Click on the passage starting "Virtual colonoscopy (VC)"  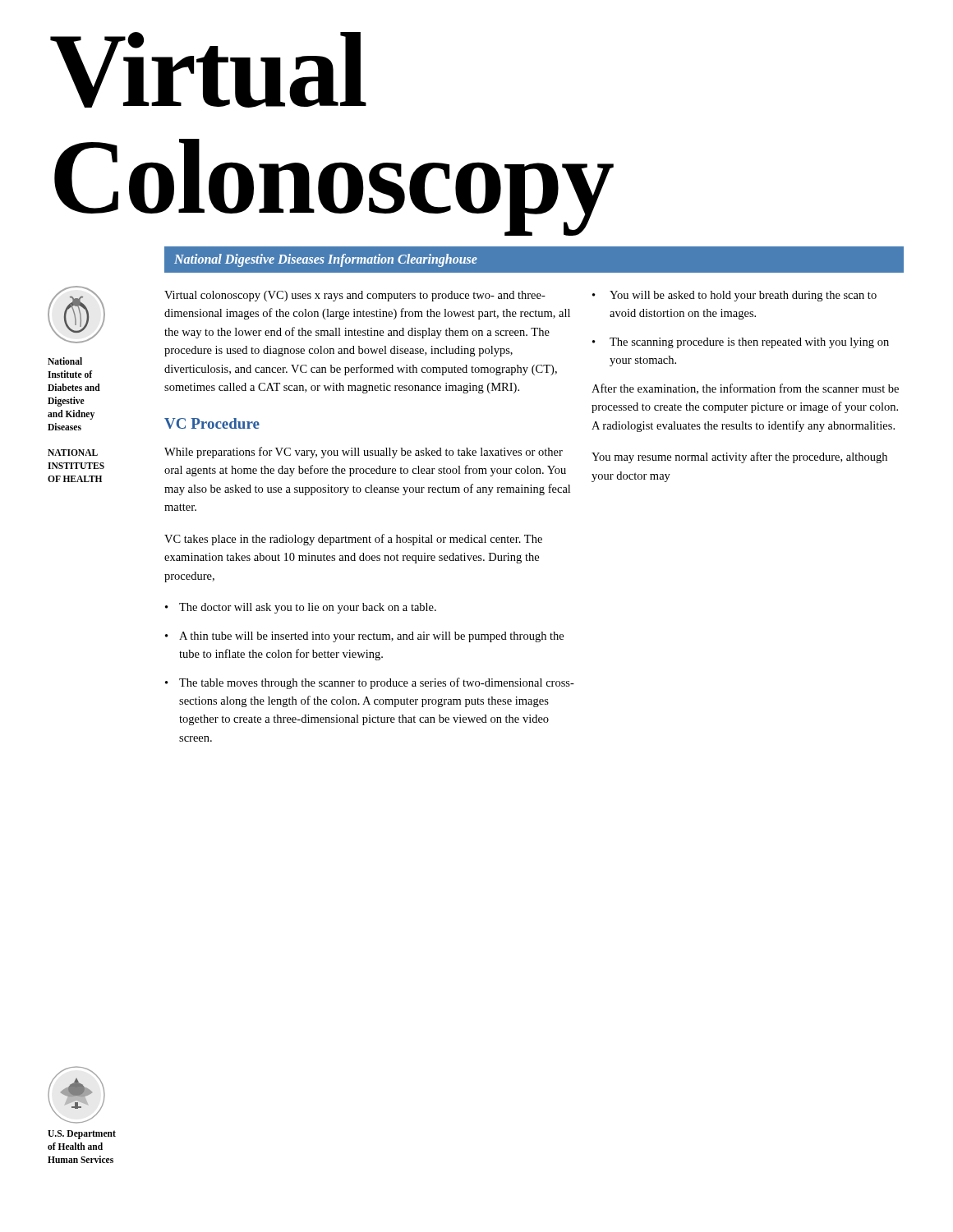tap(367, 341)
